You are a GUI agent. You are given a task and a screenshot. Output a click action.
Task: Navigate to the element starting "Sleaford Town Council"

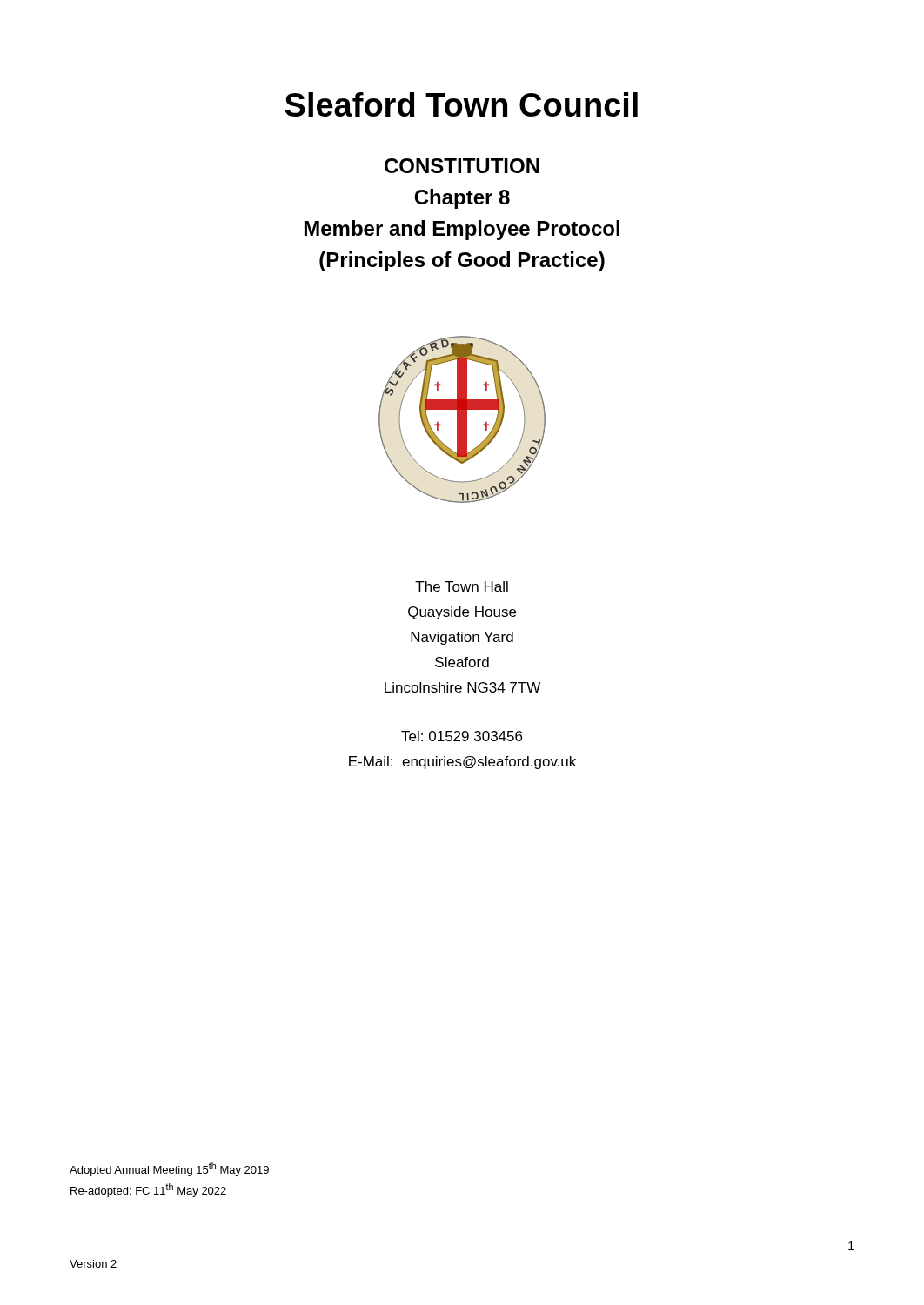pyautogui.click(x=462, y=106)
